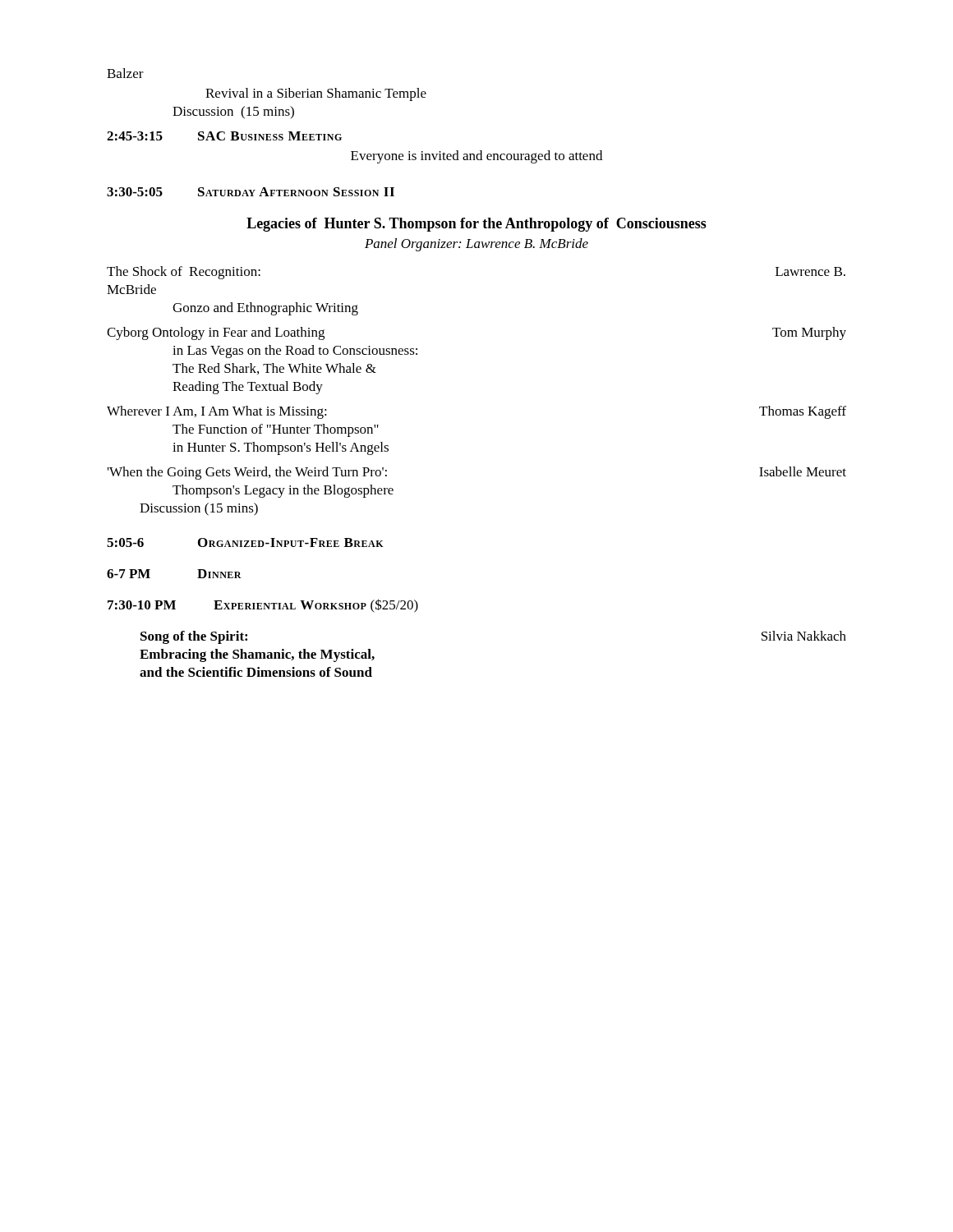Point to "5:05-6 Organized-Input-Free Break"

245,543
